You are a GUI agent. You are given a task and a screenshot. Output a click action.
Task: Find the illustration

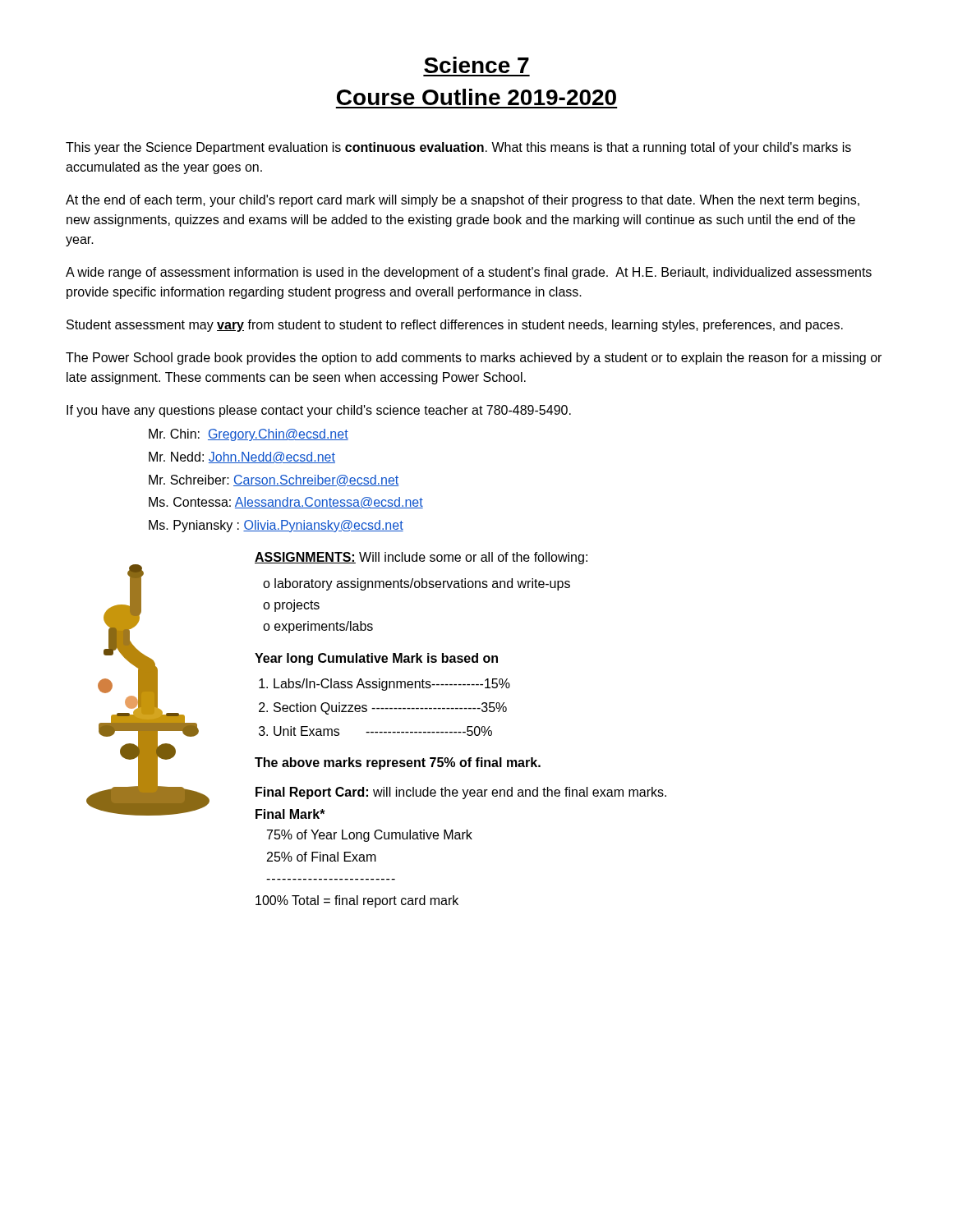click(152, 692)
